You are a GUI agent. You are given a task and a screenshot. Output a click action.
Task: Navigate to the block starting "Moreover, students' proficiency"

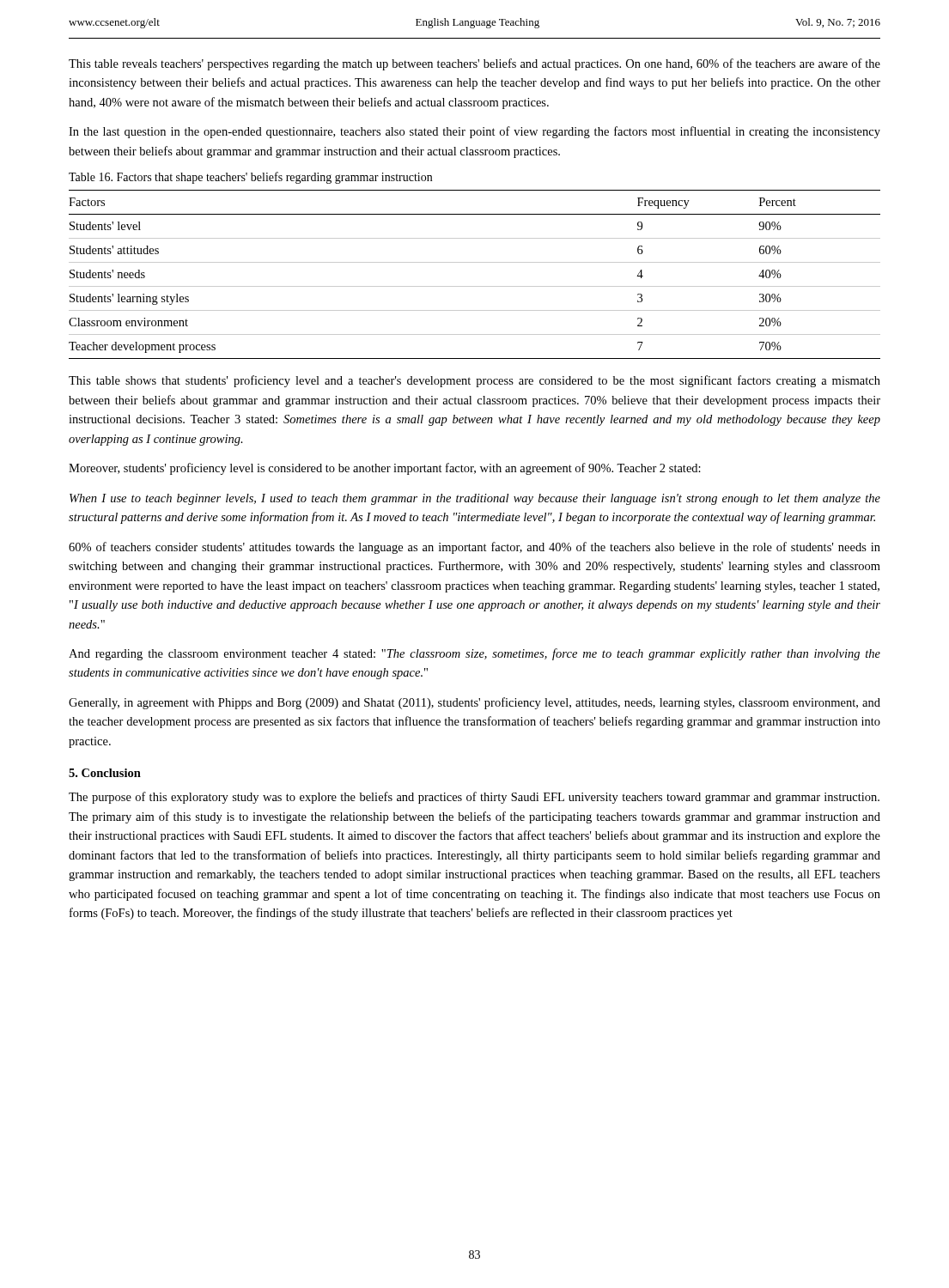[x=385, y=468]
